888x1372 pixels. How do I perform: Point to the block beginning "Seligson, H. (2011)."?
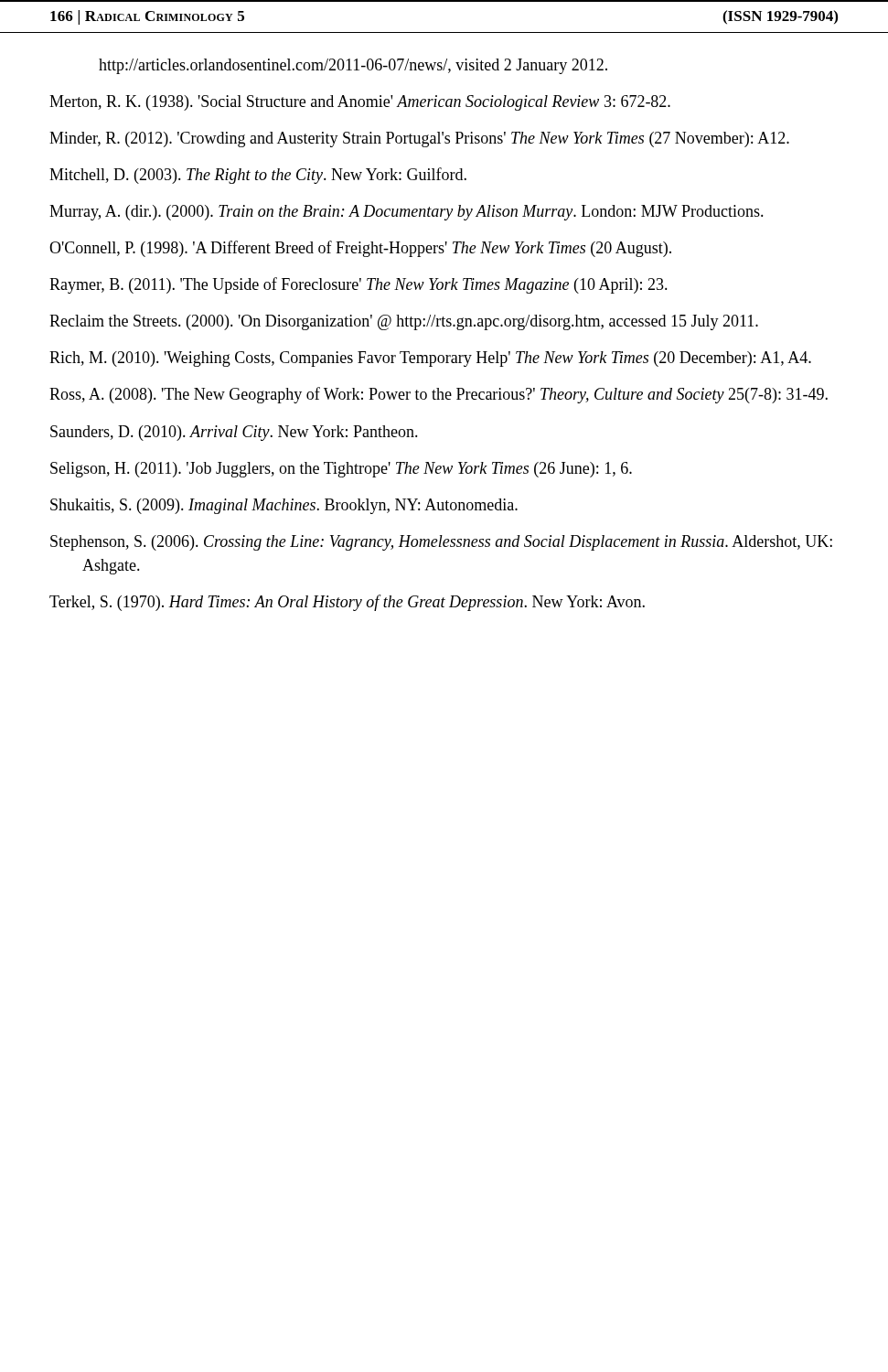pos(341,468)
